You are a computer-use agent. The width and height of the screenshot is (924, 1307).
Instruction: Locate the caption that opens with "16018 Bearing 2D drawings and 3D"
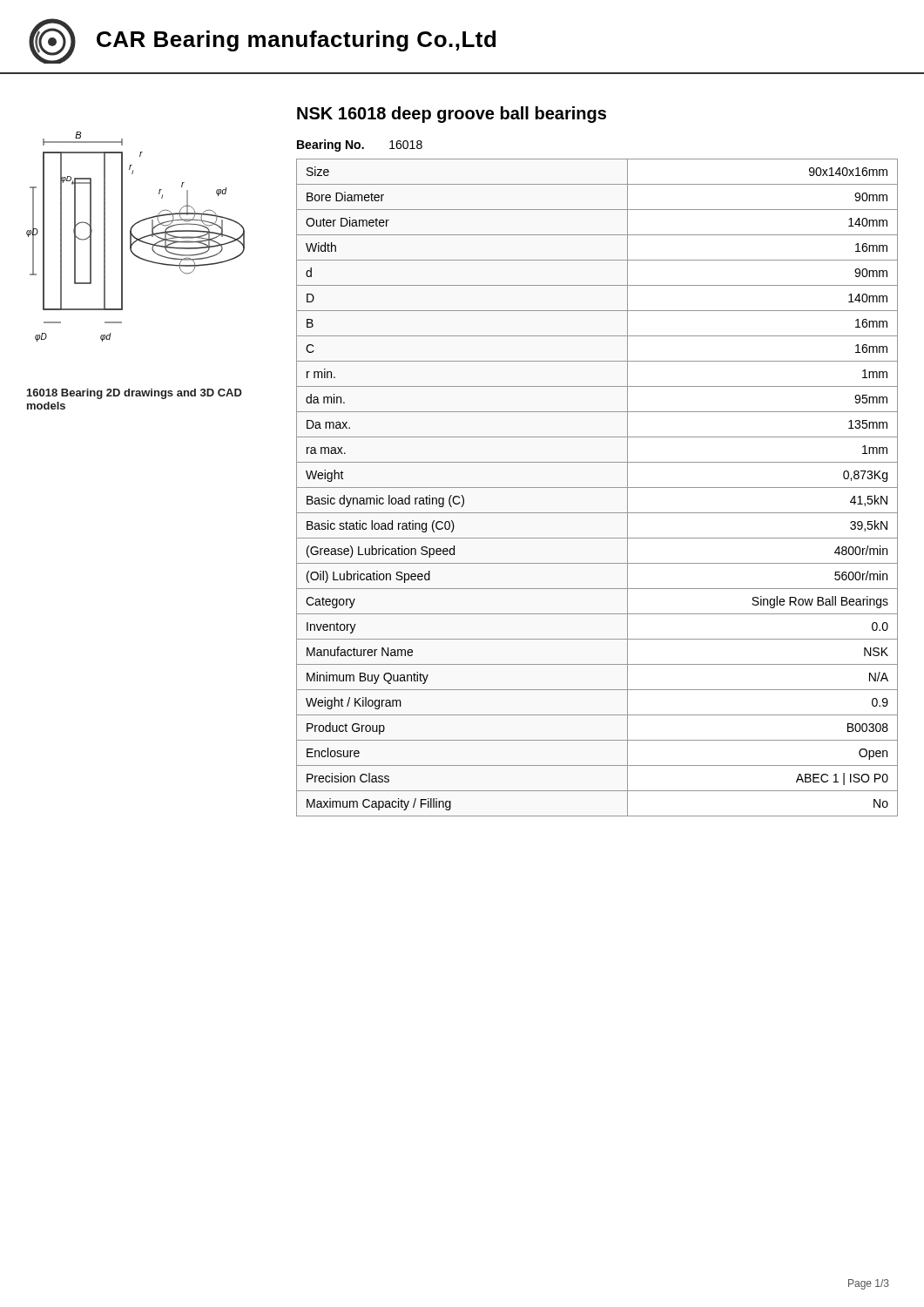point(134,399)
